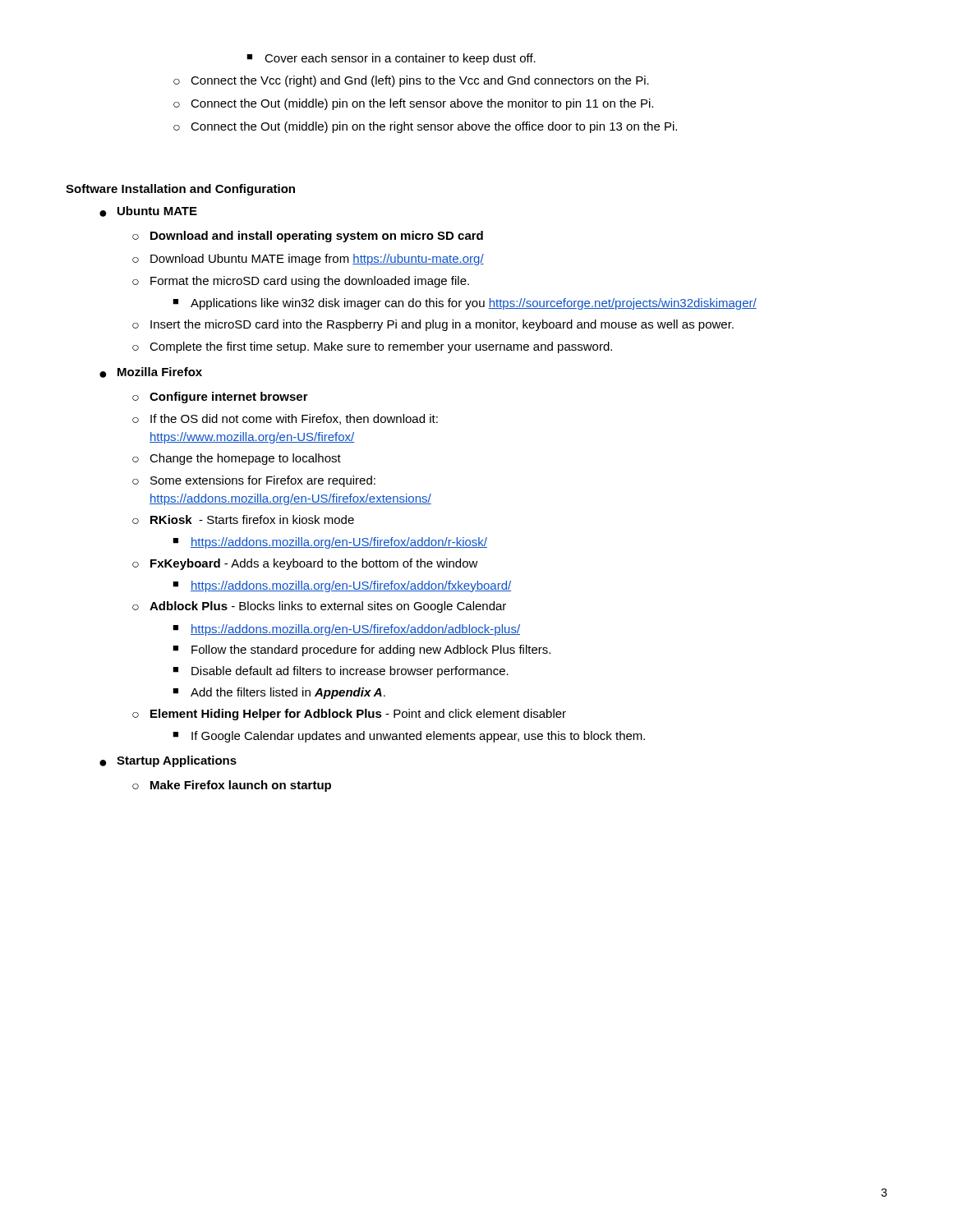Locate the block of text that opens with "○ Adblock Plus - Blocks"
The image size is (953, 1232).
coord(509,607)
